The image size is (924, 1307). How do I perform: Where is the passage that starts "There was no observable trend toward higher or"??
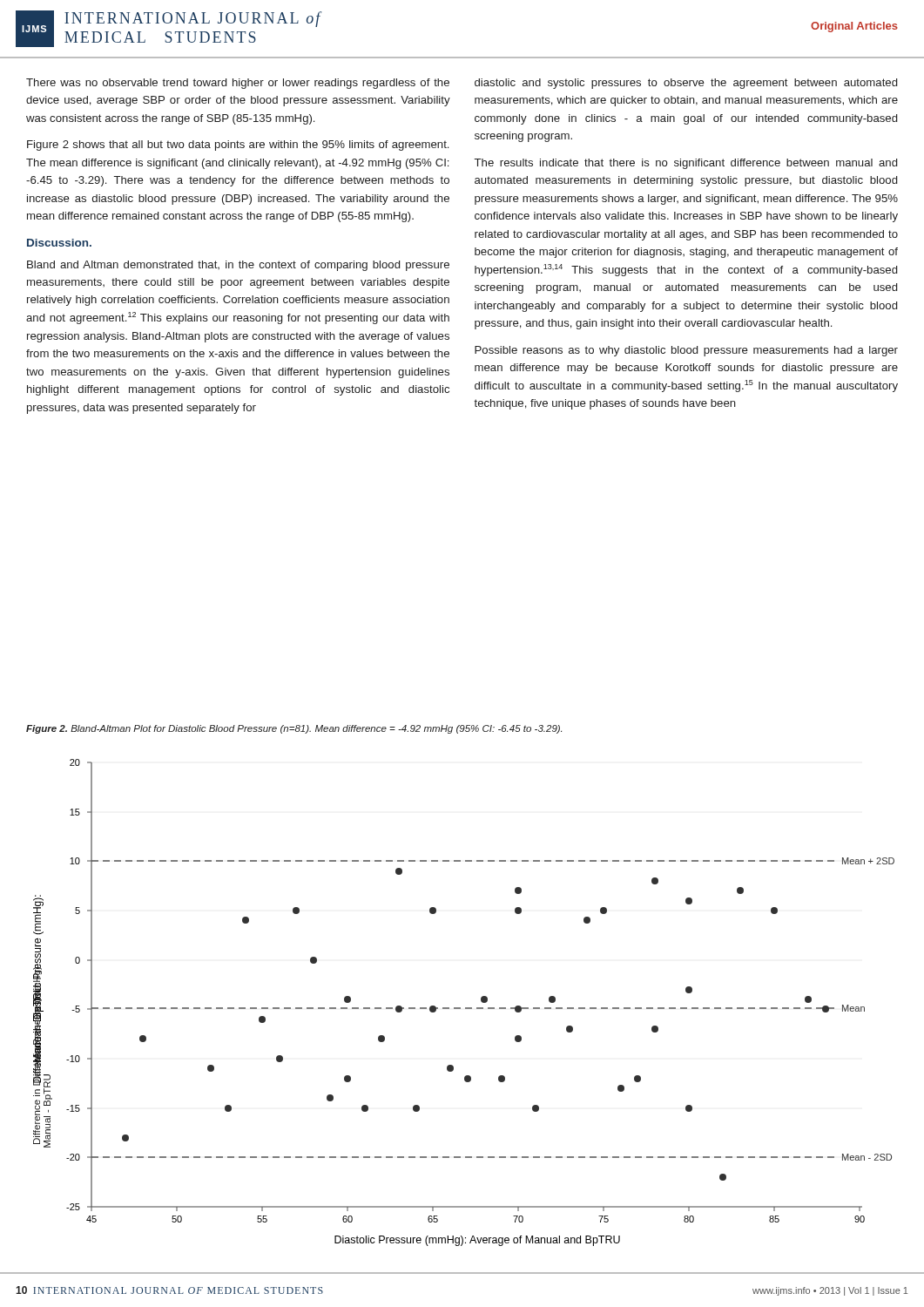pyautogui.click(x=238, y=150)
